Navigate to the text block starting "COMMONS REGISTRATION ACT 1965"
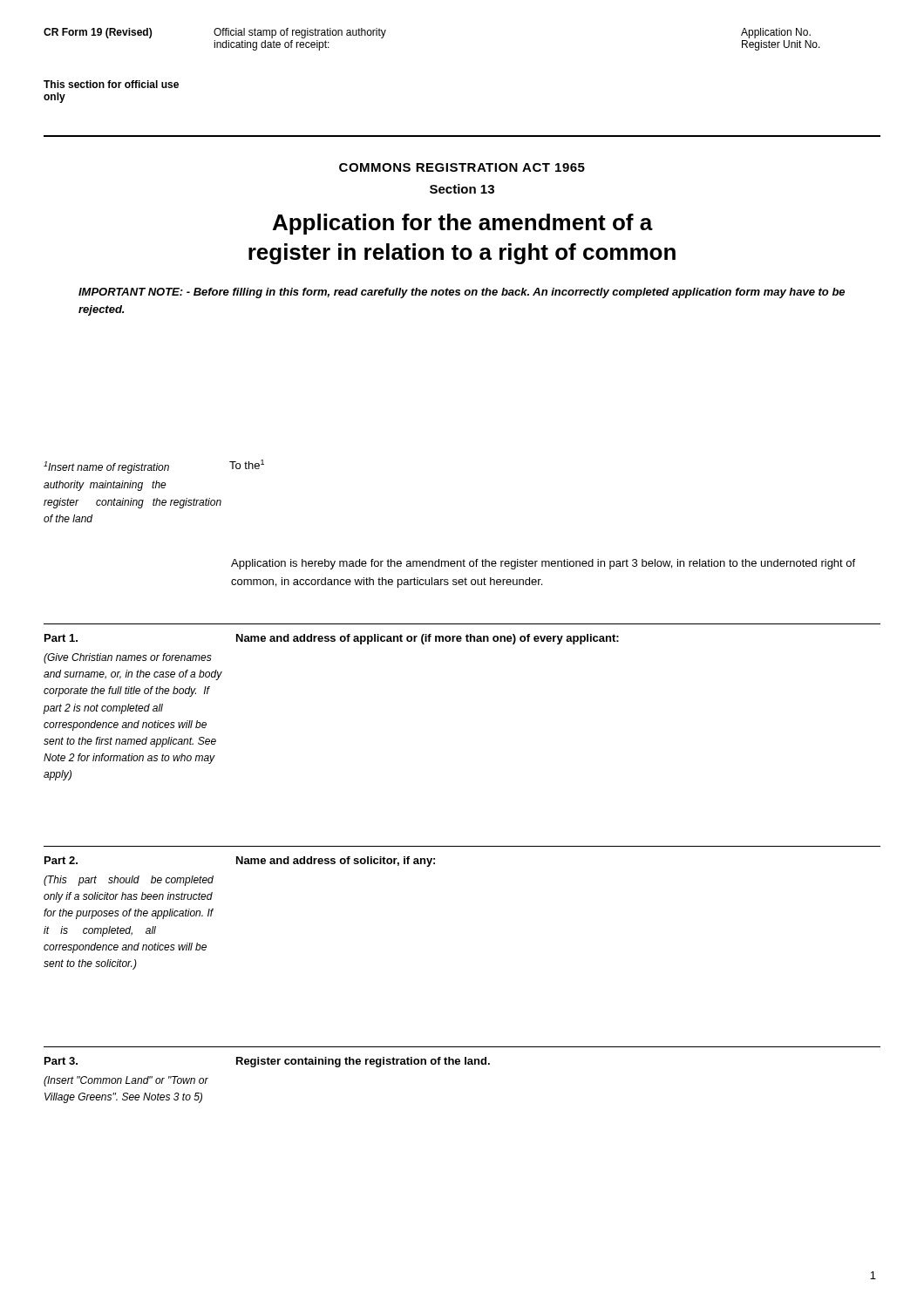924x1308 pixels. click(x=462, y=167)
